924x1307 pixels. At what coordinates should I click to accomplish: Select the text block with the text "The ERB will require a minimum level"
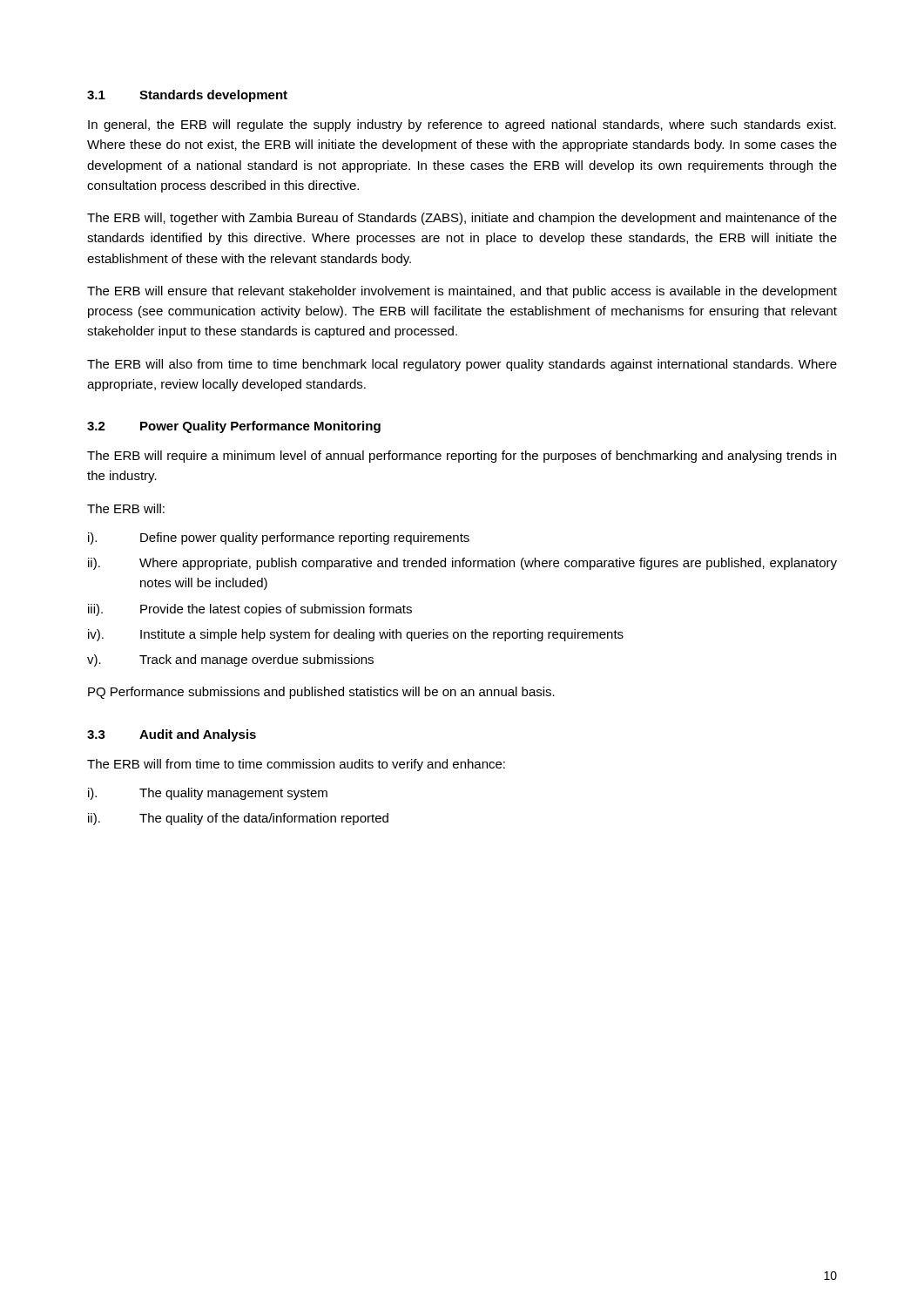tap(462, 465)
